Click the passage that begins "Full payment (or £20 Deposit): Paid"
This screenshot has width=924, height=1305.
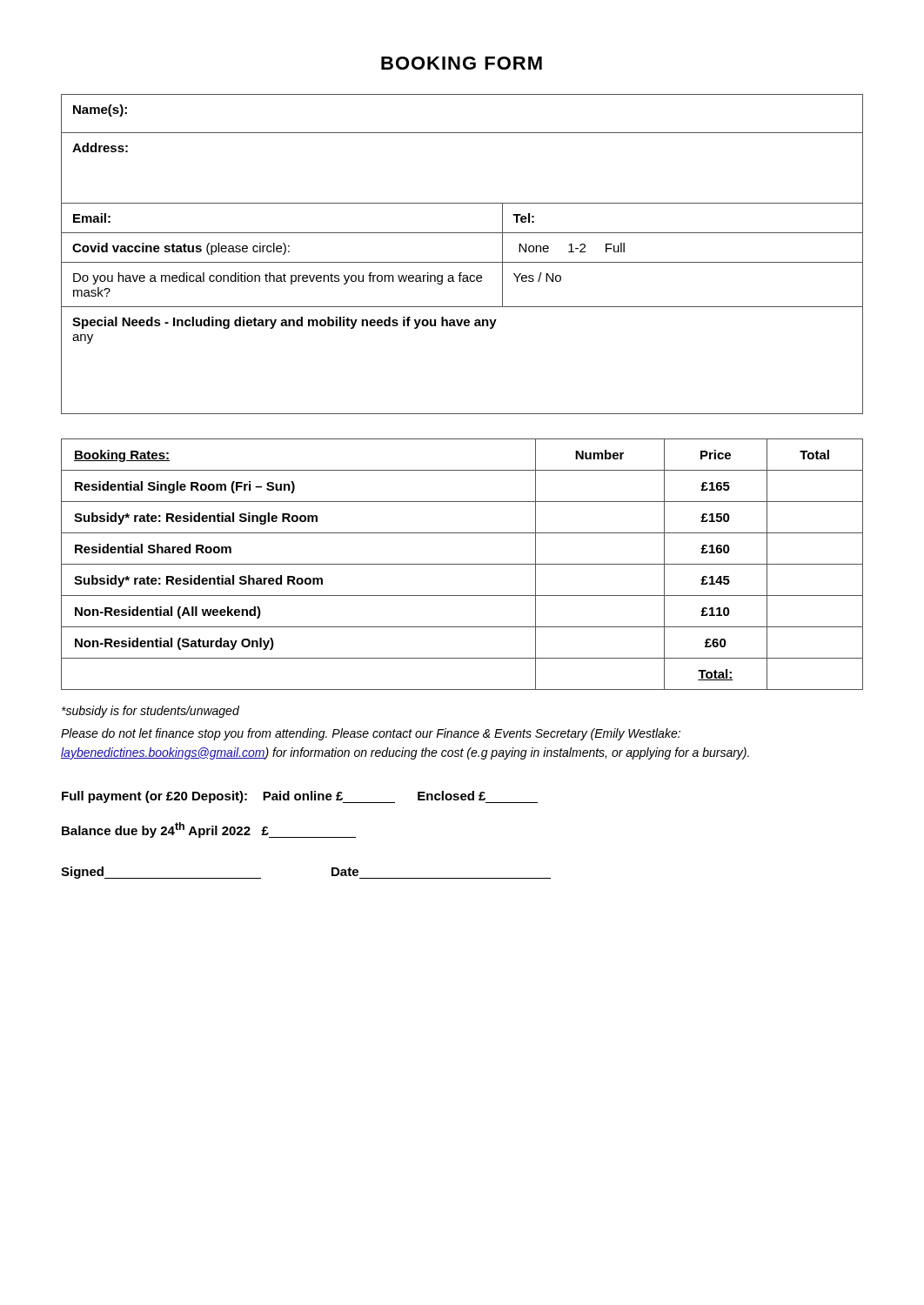tap(300, 797)
